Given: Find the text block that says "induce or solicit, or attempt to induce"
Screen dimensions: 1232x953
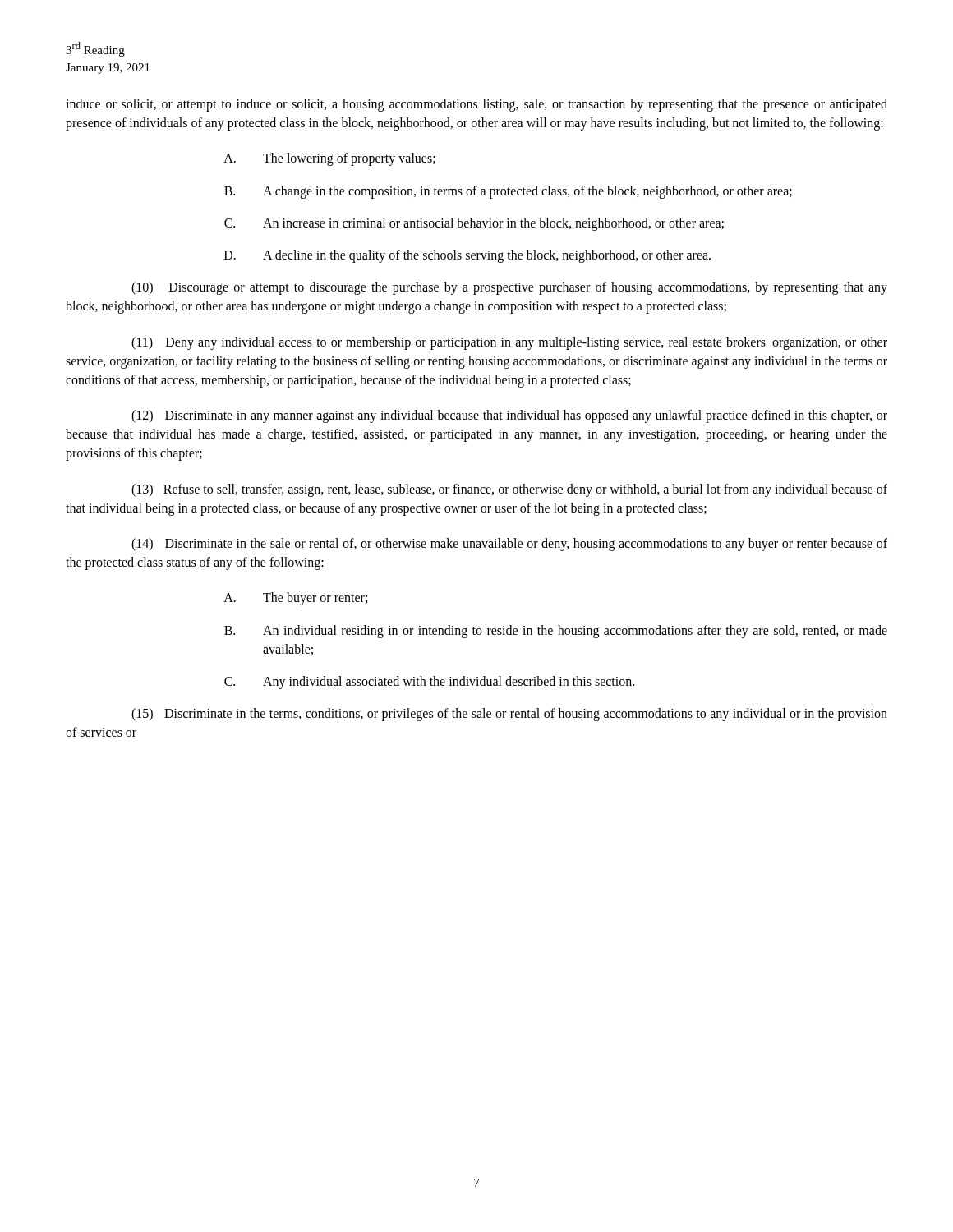Looking at the screenshot, I should tap(476, 113).
